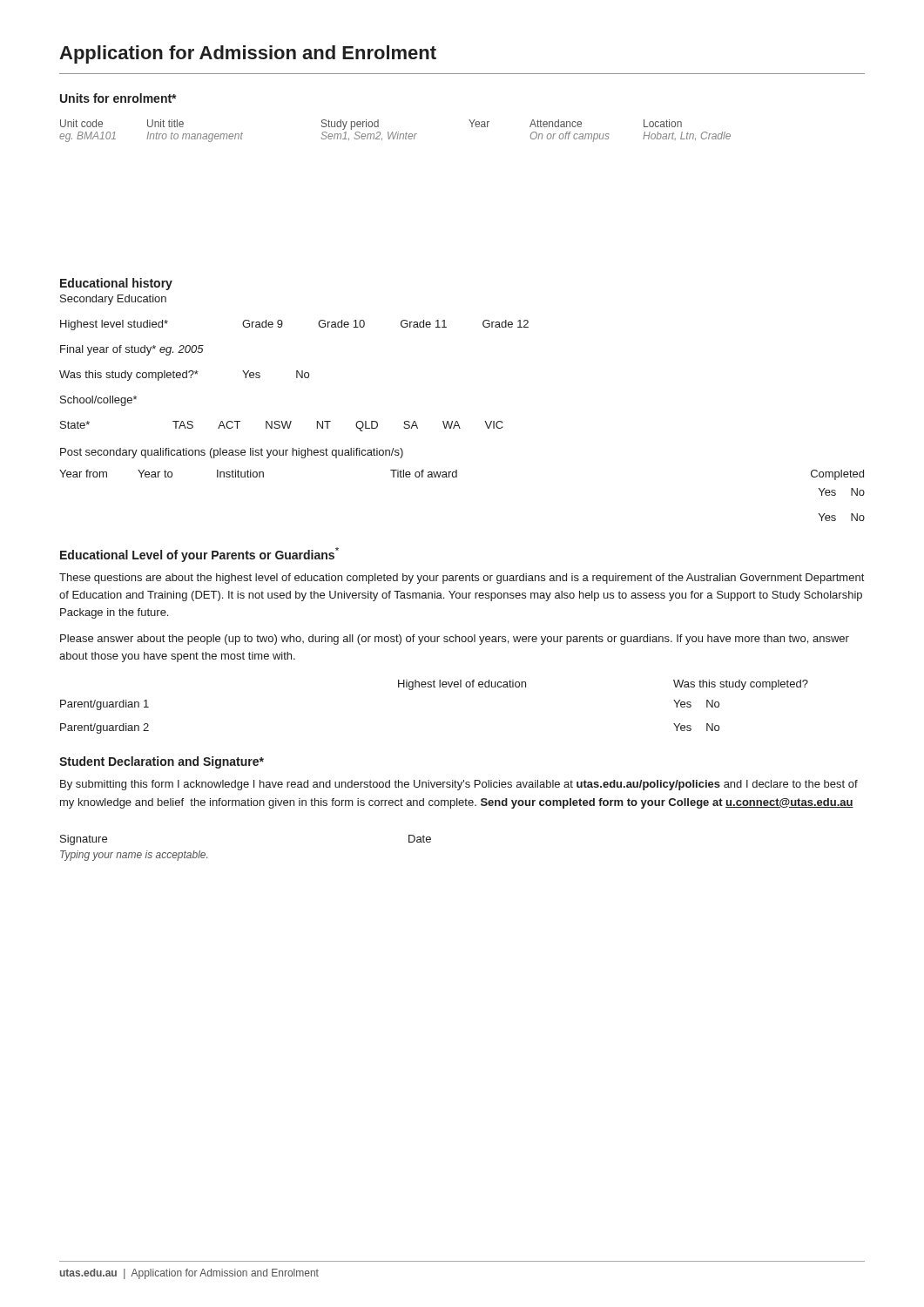Select the passage starting "Secondary Education"

113,298
